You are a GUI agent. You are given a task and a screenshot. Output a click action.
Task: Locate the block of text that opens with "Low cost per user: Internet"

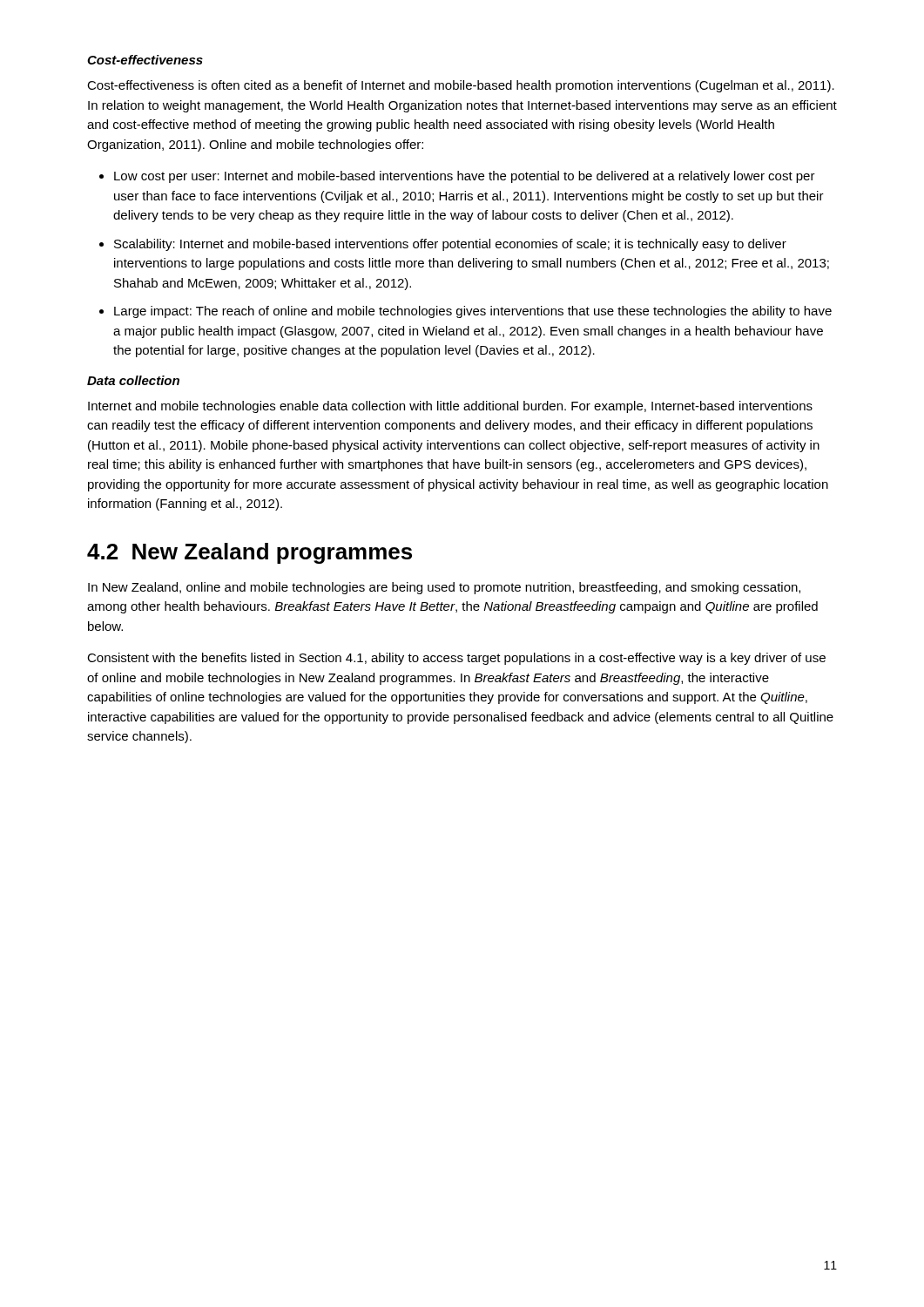[468, 195]
